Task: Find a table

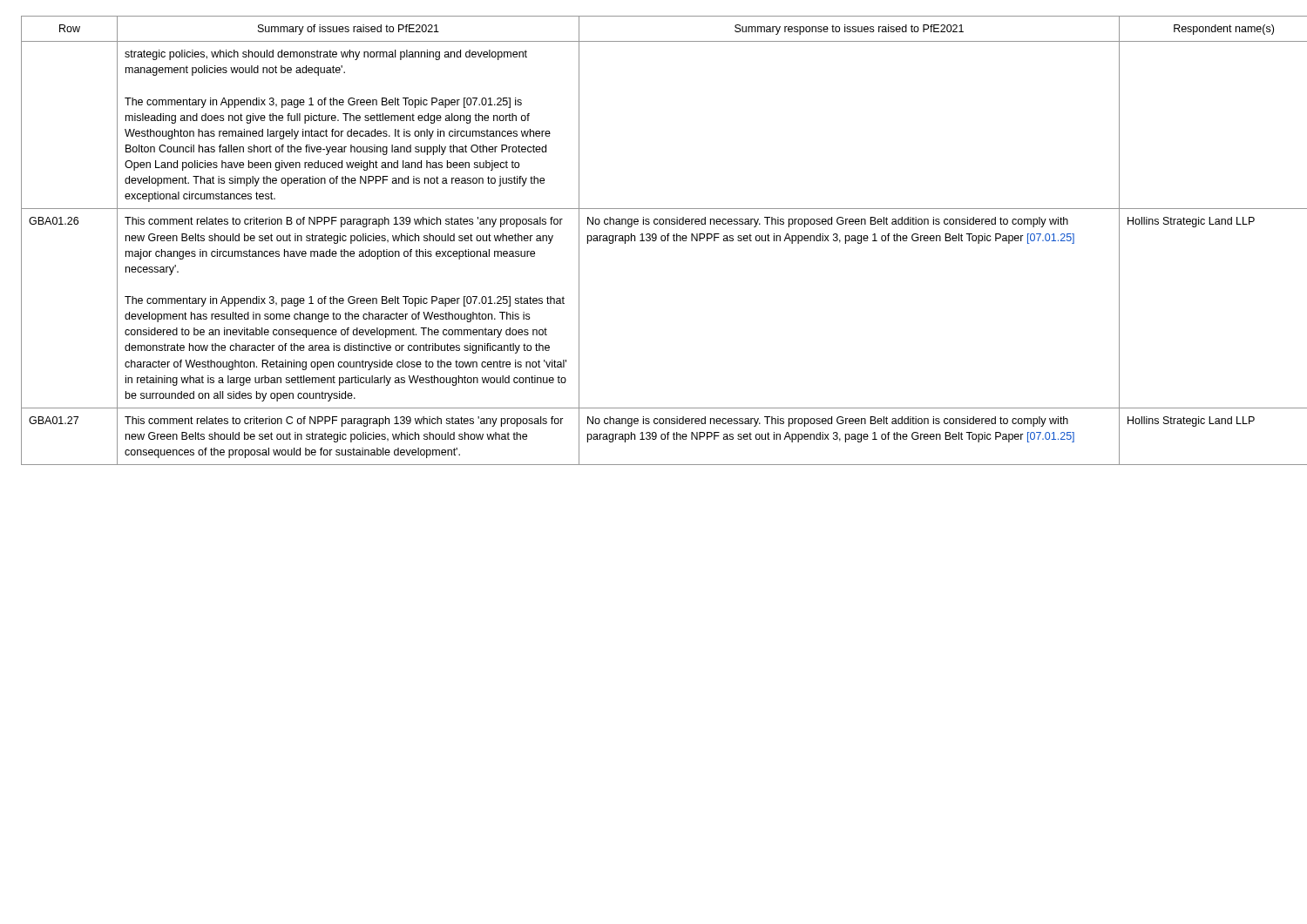Action: click(x=654, y=240)
